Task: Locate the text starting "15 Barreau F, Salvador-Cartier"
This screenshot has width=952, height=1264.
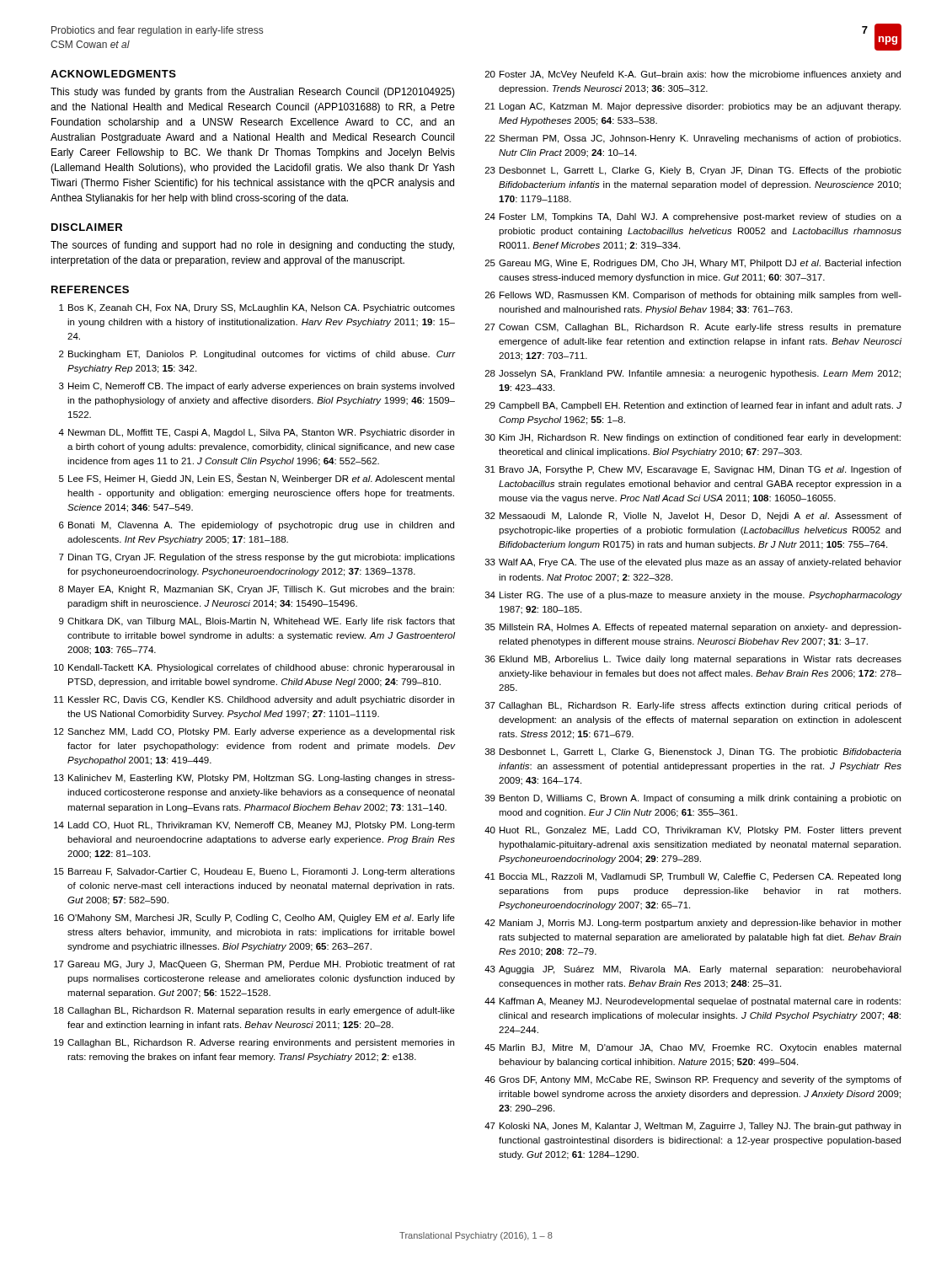Action: [253, 886]
